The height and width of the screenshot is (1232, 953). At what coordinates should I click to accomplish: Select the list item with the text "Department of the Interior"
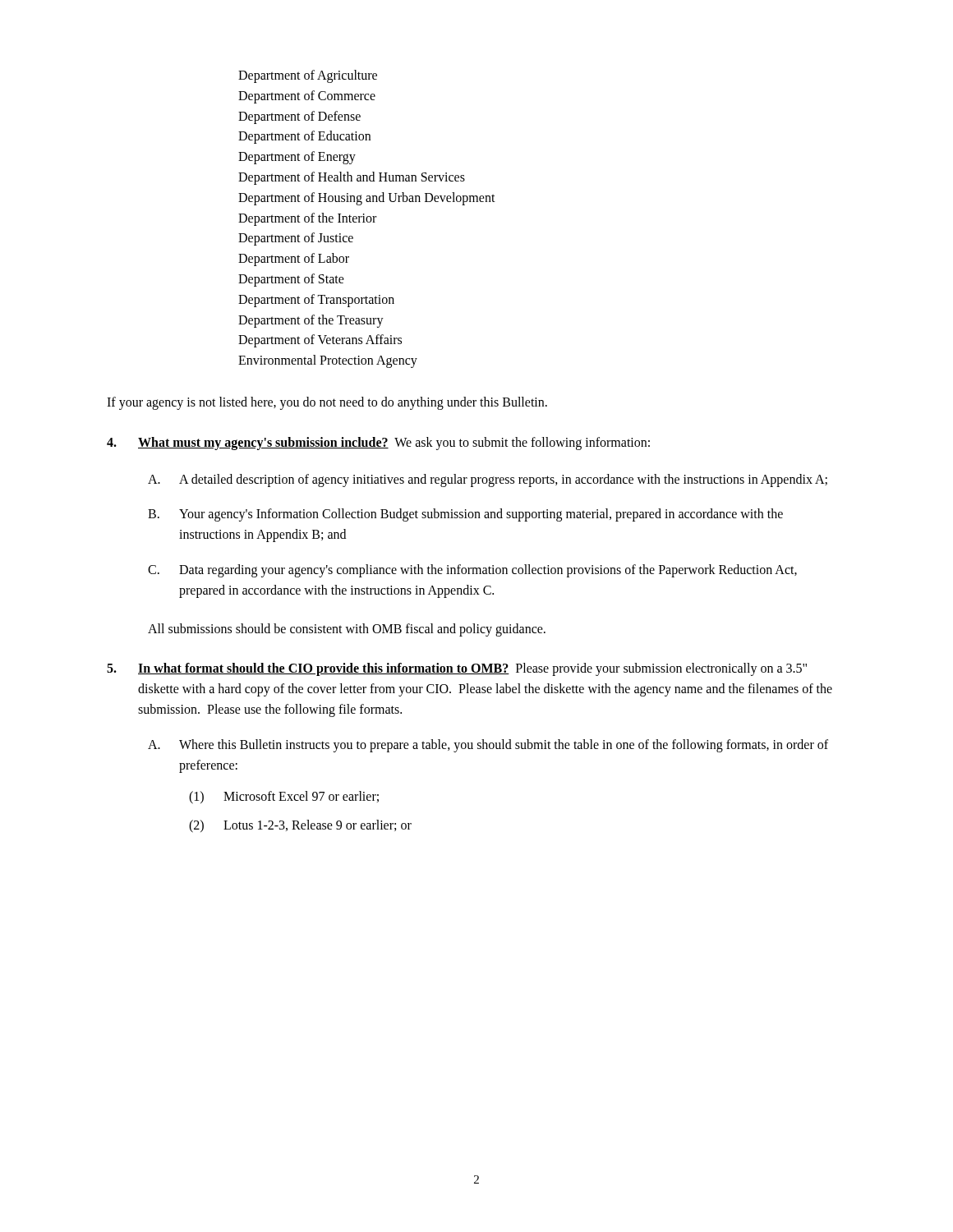307,219
